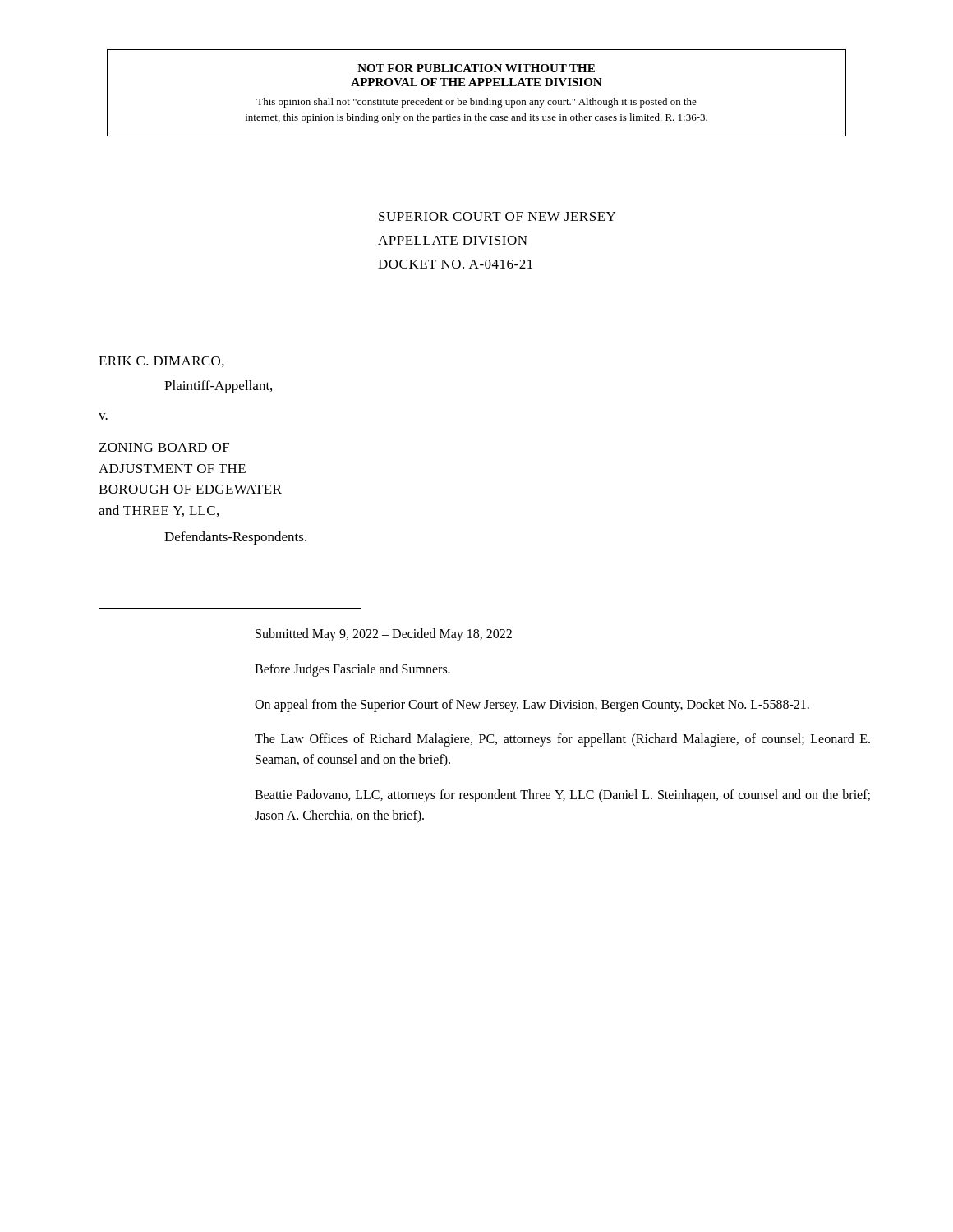Find the block starting "Beattie Padovano, LLC, attorneys for respondent"
Image resolution: width=953 pixels, height=1232 pixels.
point(563,805)
